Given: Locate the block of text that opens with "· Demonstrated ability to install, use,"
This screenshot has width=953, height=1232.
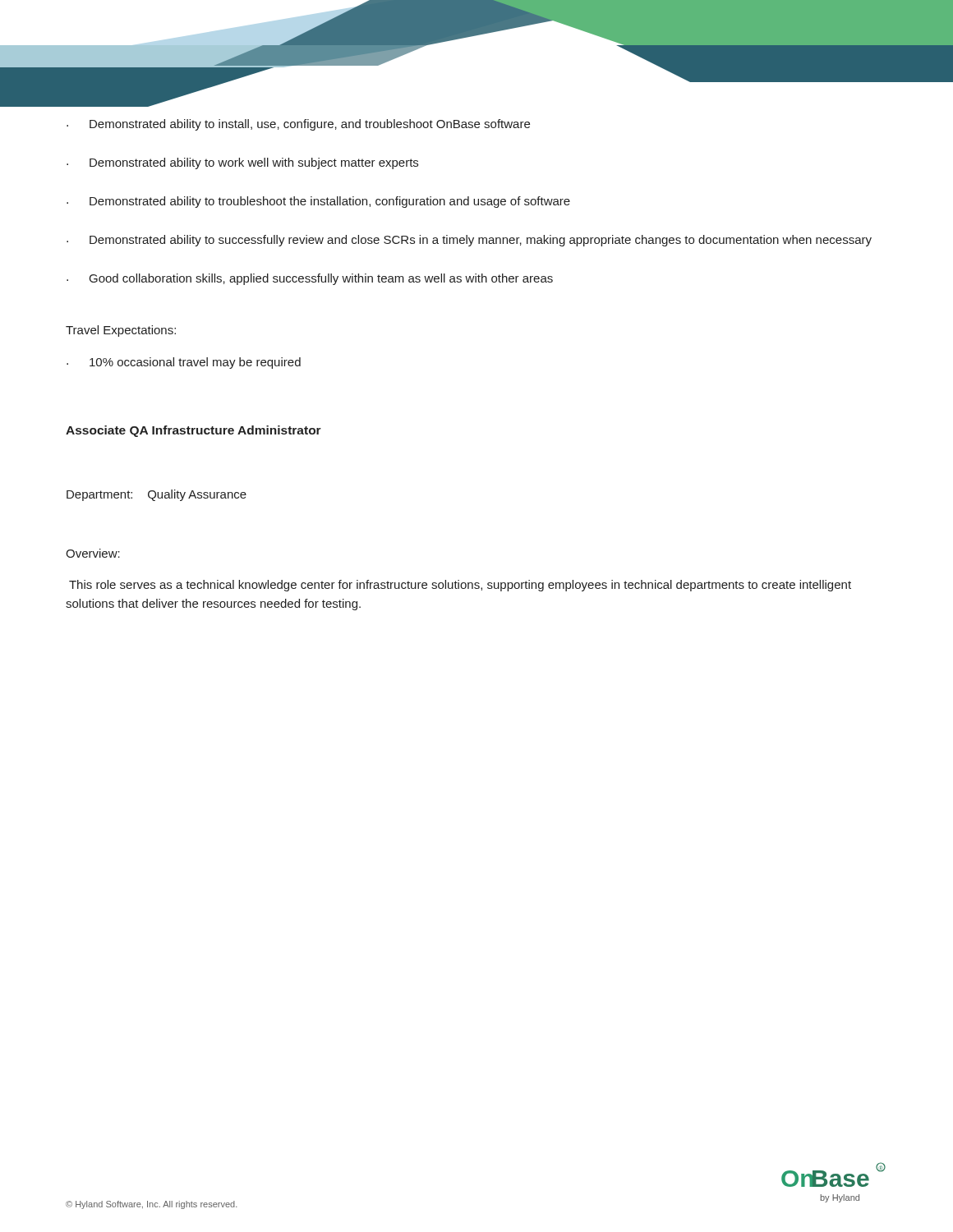Looking at the screenshot, I should click(298, 125).
